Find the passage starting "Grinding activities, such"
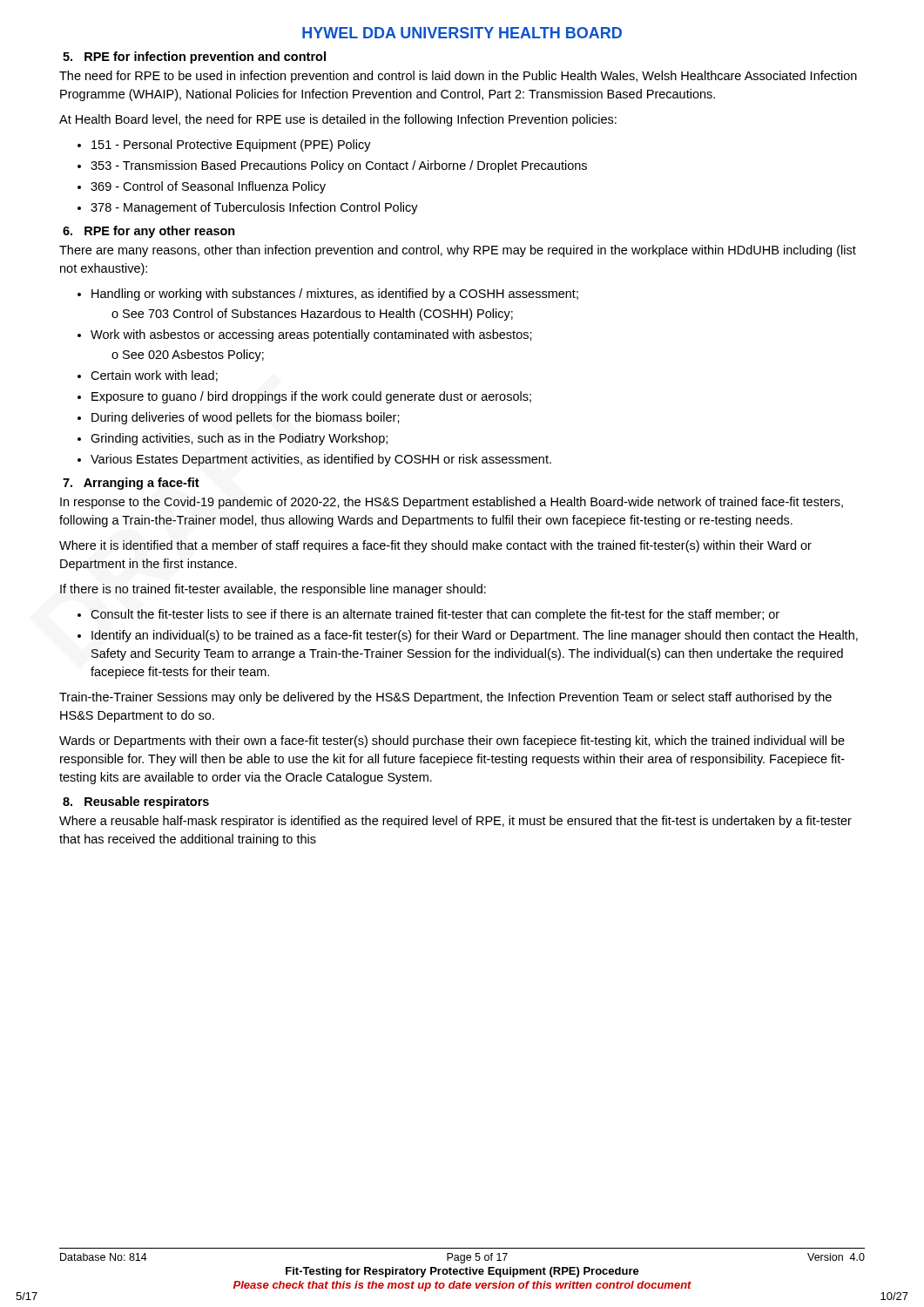 pyautogui.click(x=240, y=438)
